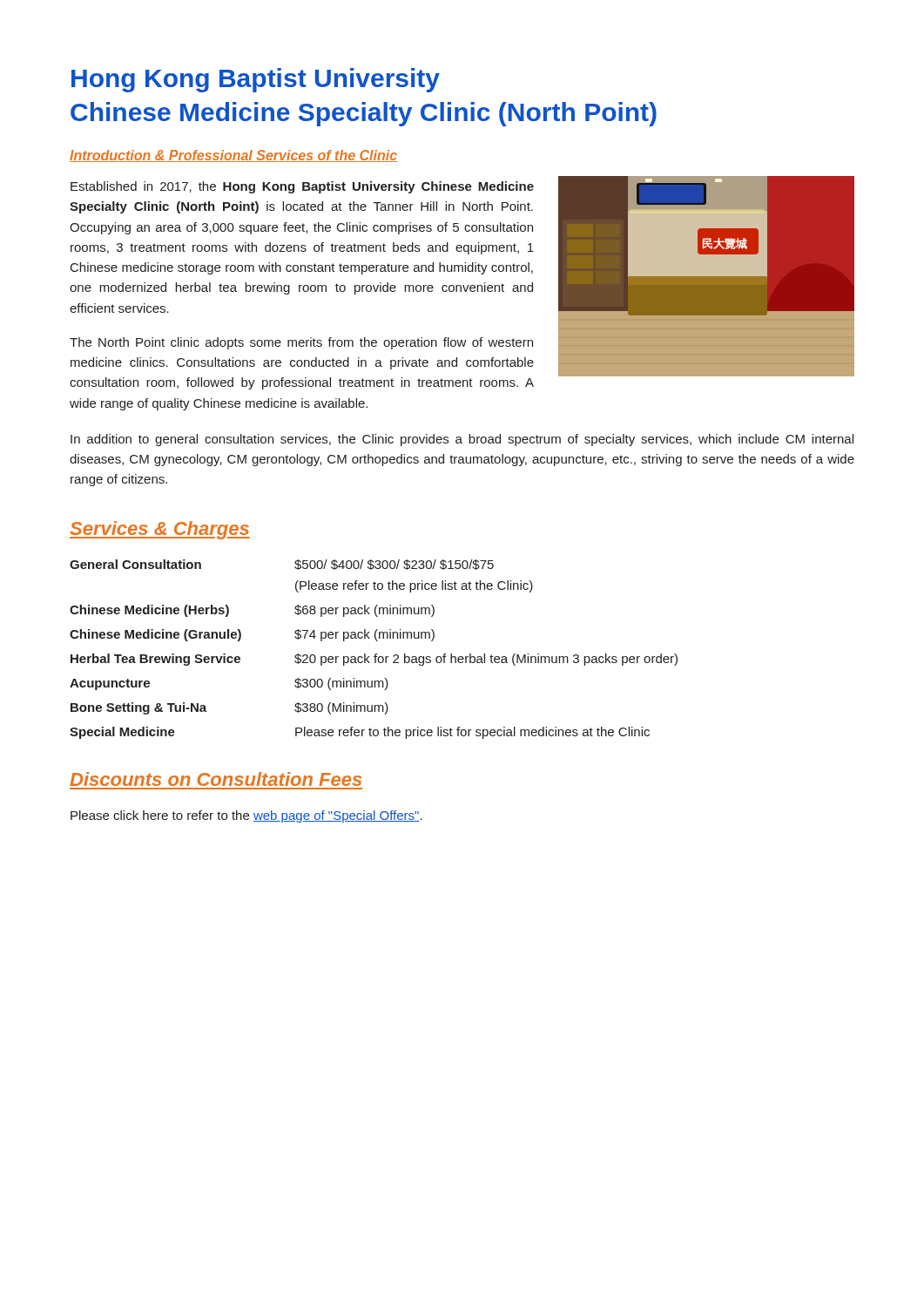Point to the element starting "In addition to general consultation services, the"
This screenshot has height=1307, width=924.
click(x=462, y=459)
